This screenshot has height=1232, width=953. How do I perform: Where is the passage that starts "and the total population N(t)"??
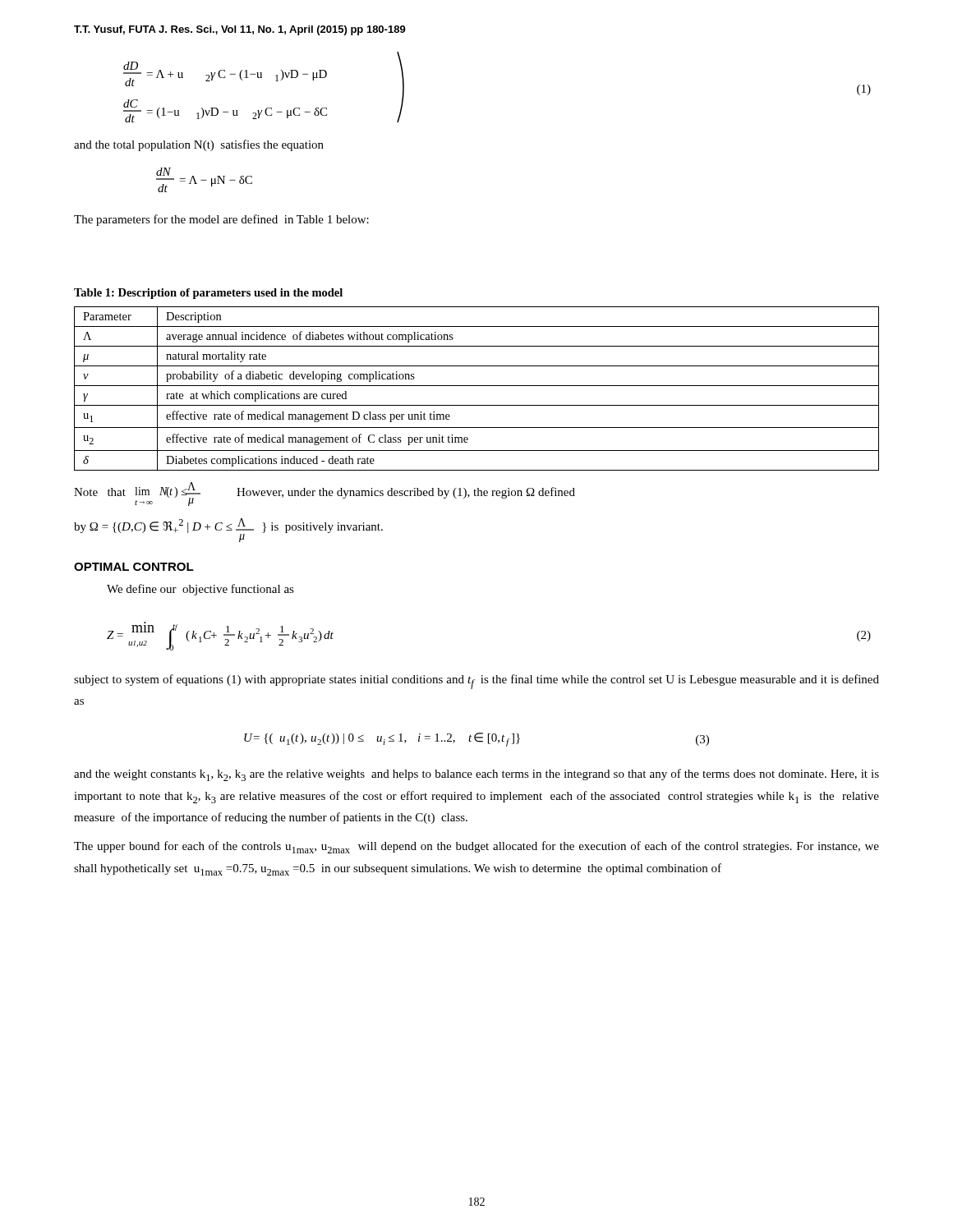[x=199, y=145]
